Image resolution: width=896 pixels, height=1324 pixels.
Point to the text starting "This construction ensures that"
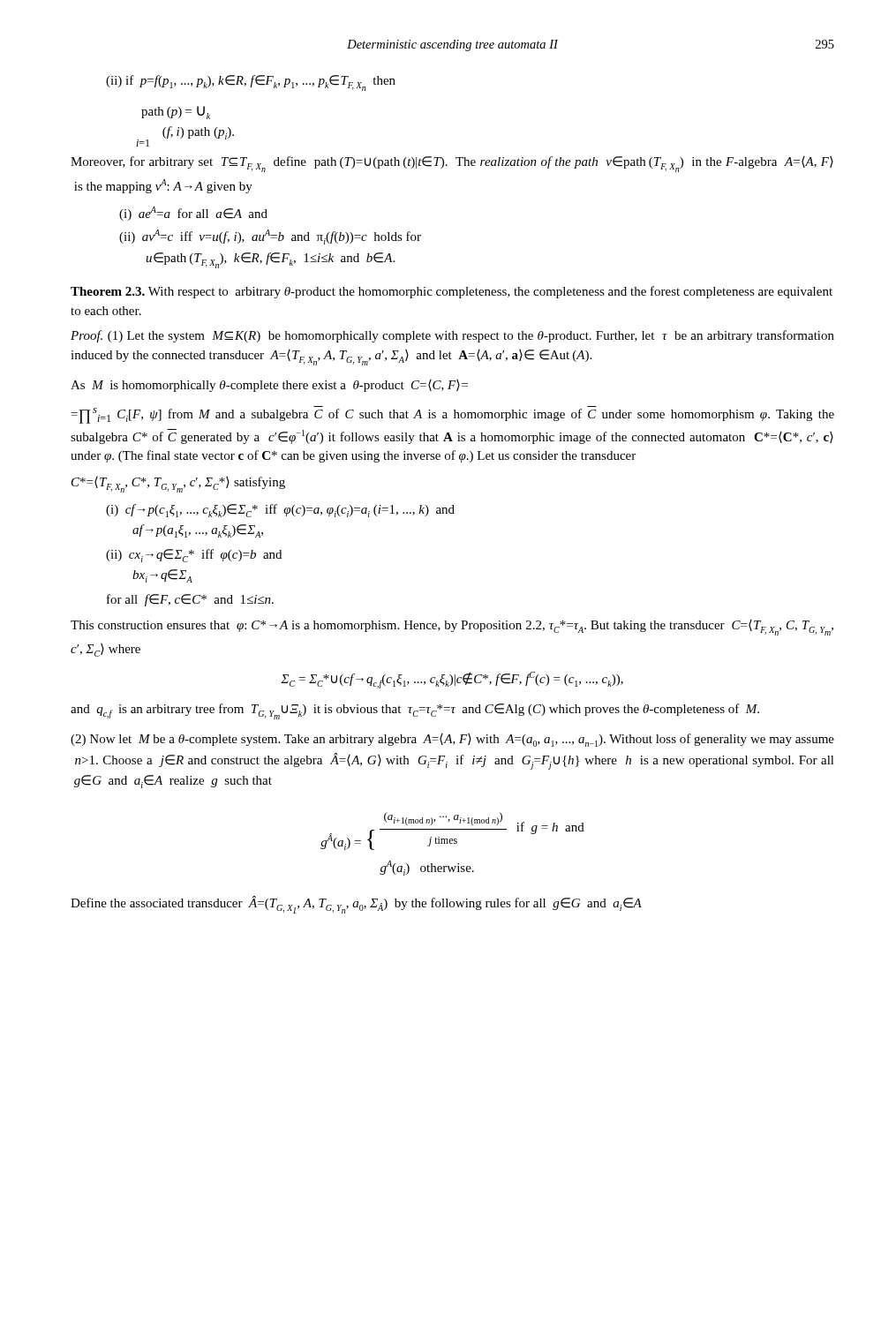pos(452,638)
